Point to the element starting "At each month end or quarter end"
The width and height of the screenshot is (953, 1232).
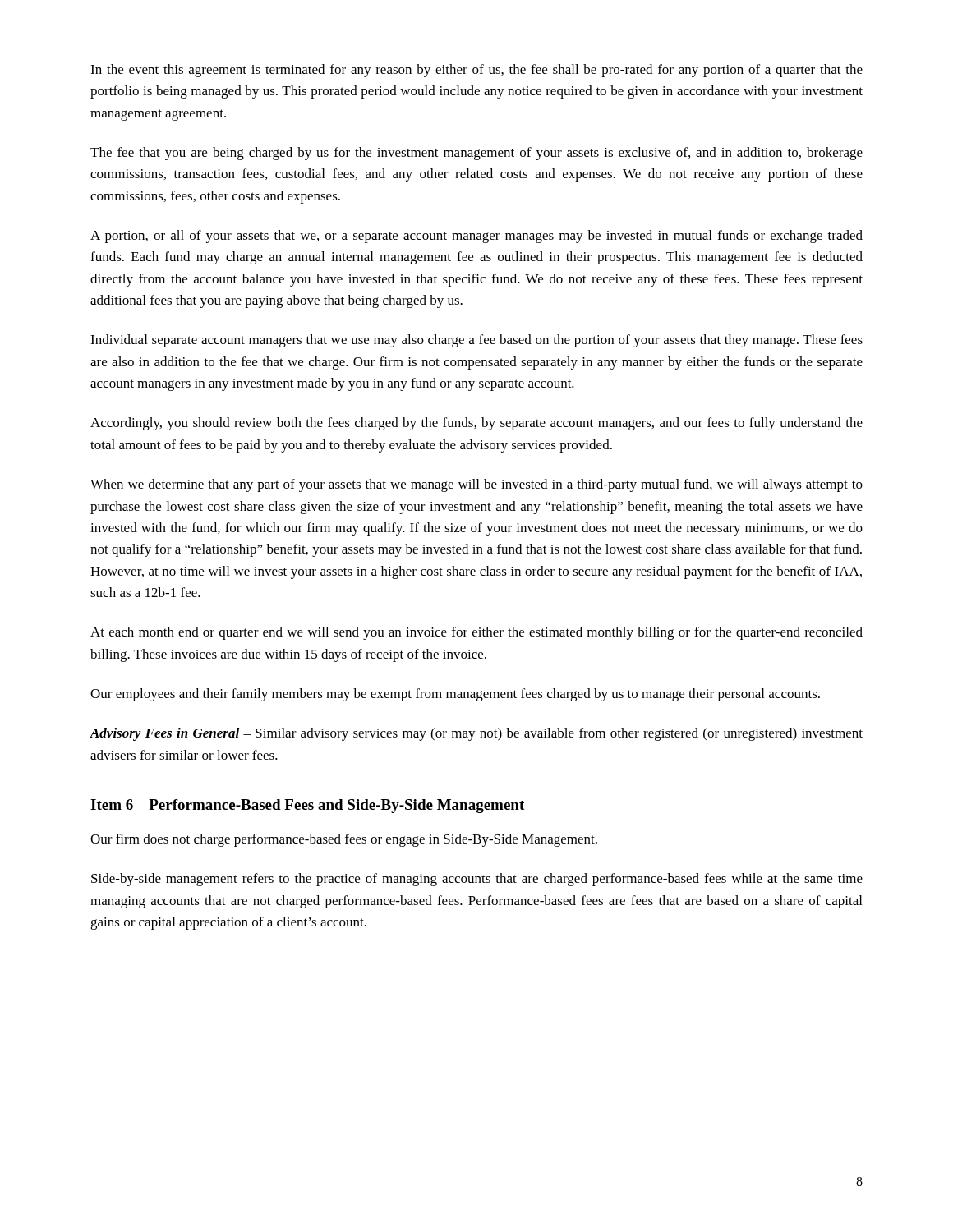pos(476,643)
